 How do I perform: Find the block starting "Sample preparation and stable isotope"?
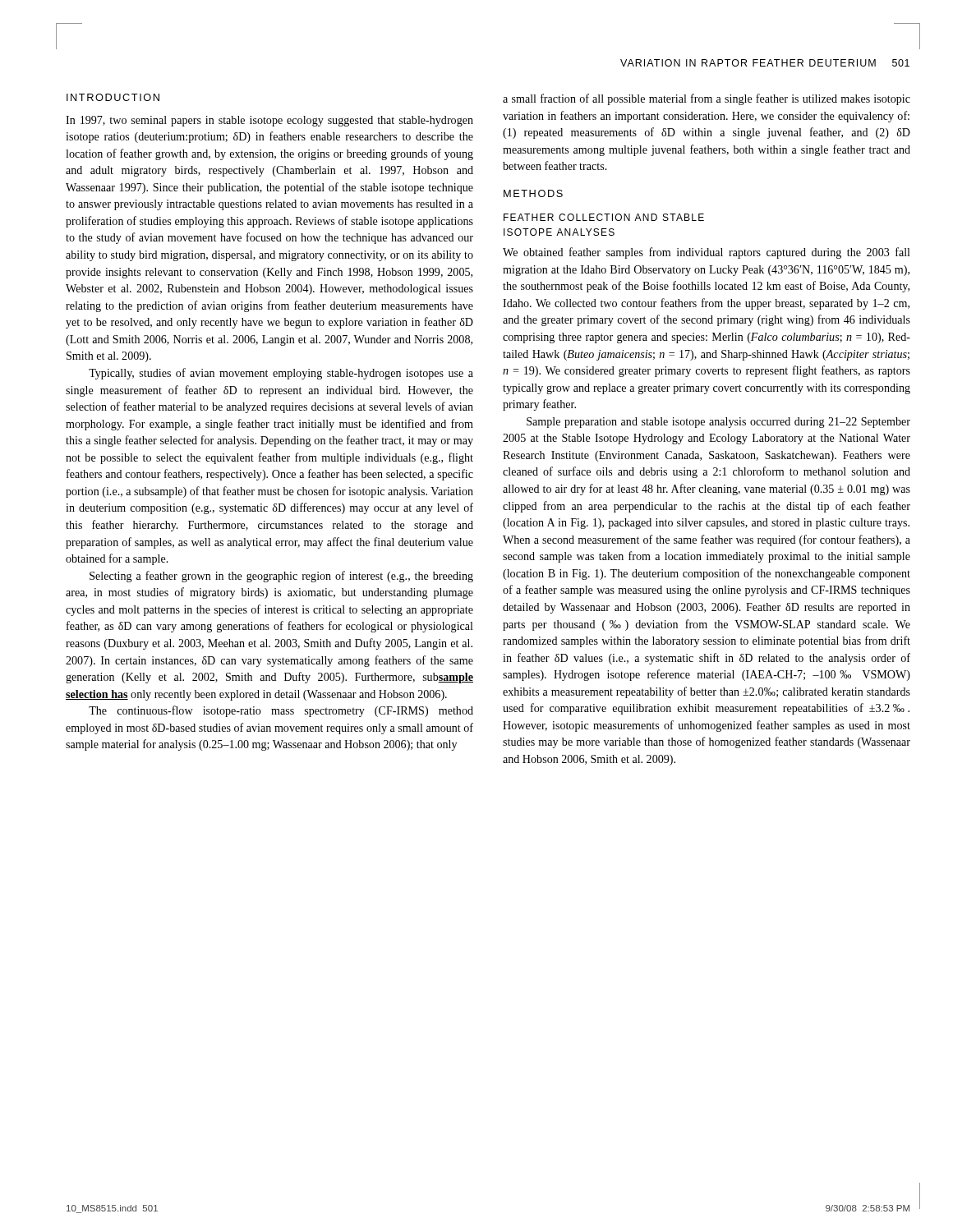(707, 590)
